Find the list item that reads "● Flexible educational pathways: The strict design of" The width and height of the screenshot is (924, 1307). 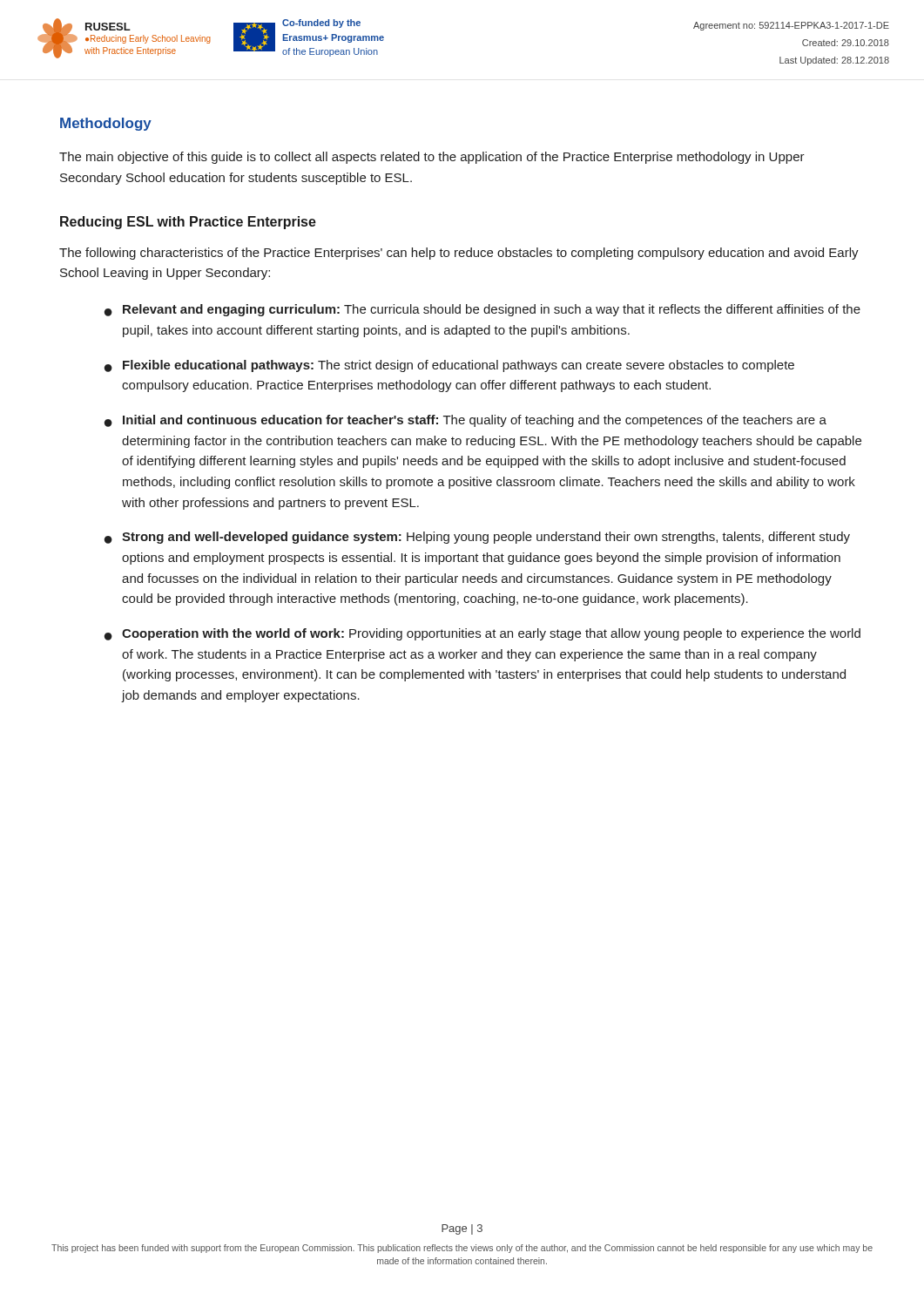click(x=484, y=375)
